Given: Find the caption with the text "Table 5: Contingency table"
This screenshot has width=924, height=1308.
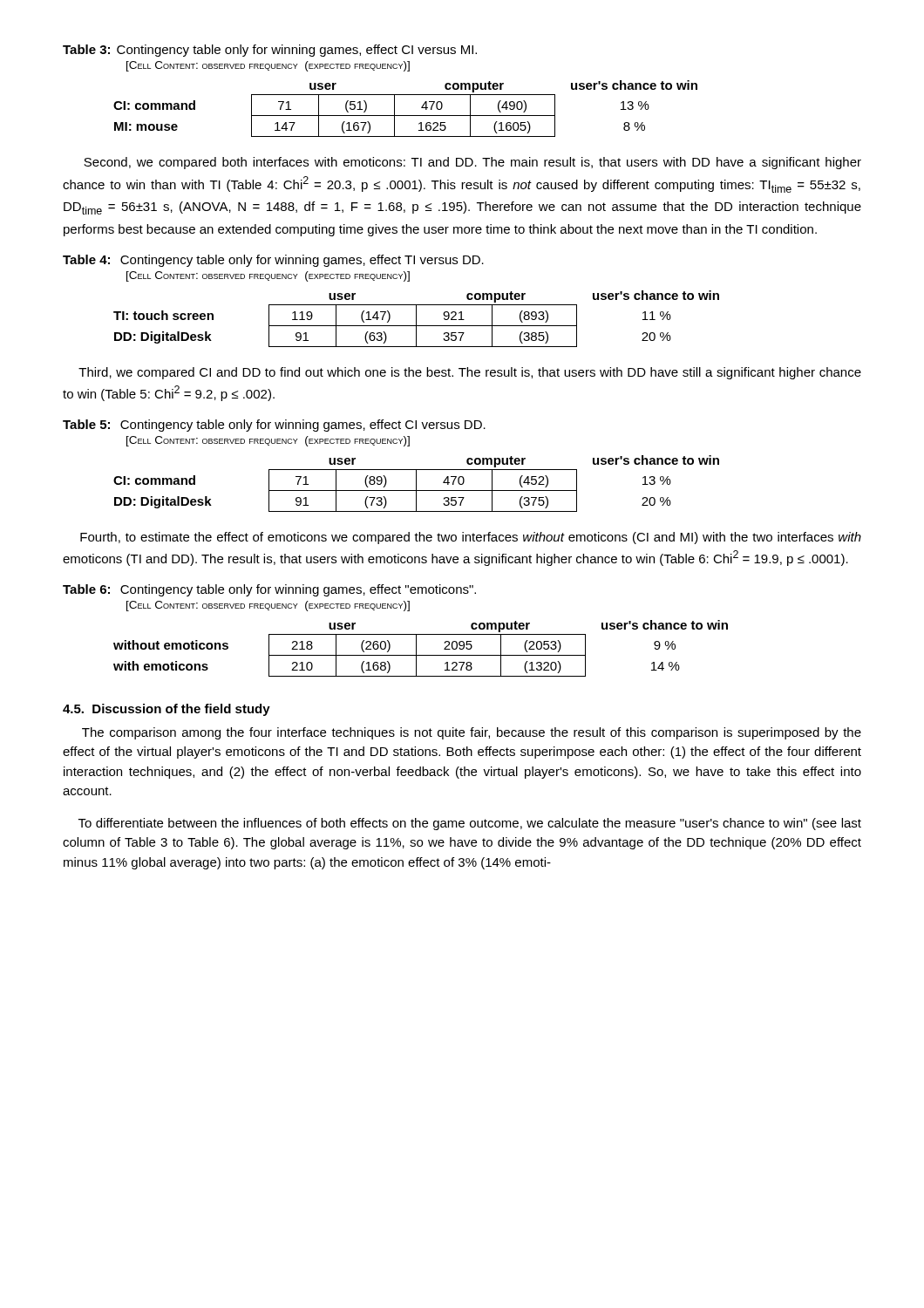Looking at the screenshot, I should point(462,431).
